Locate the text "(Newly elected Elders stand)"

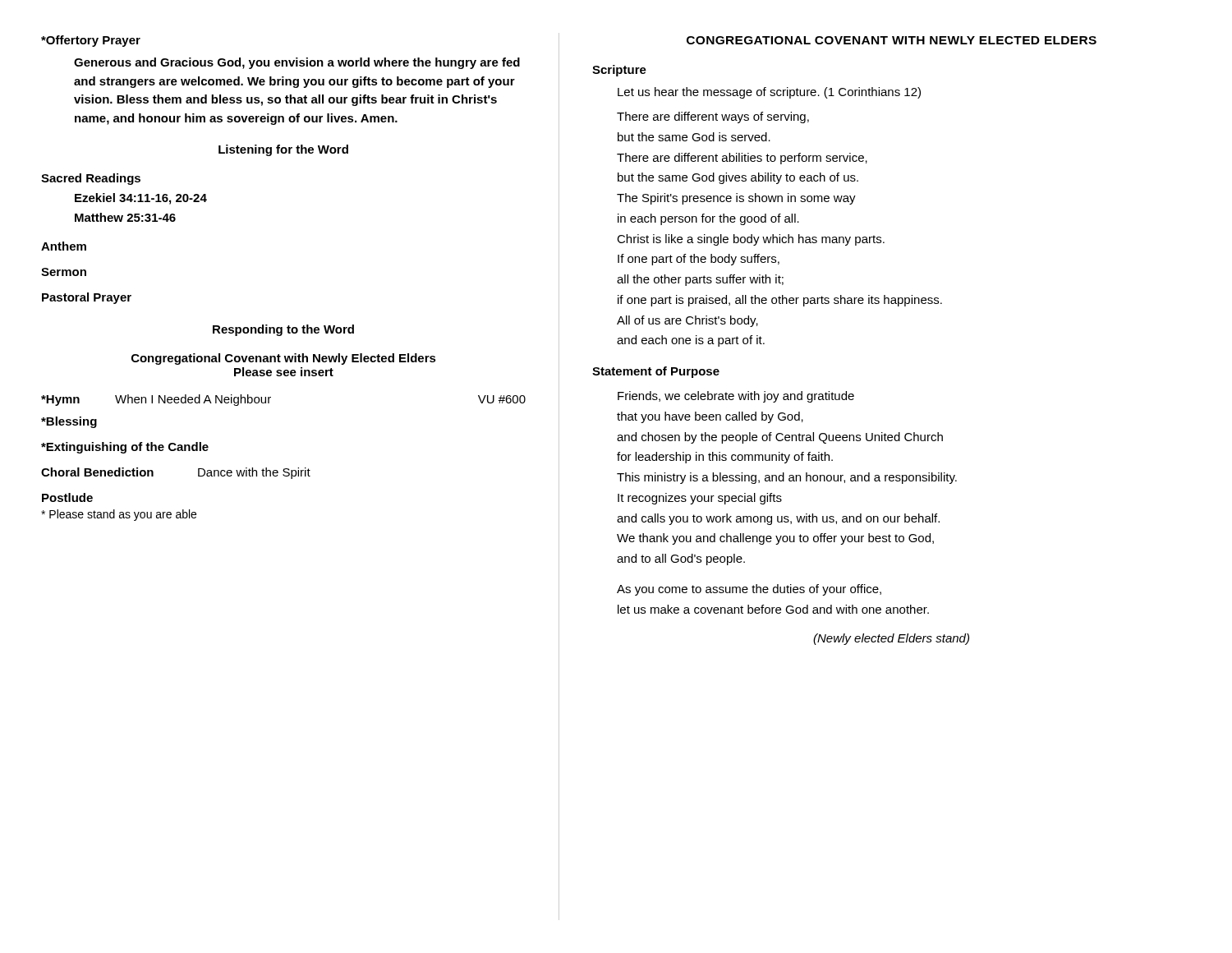click(892, 638)
